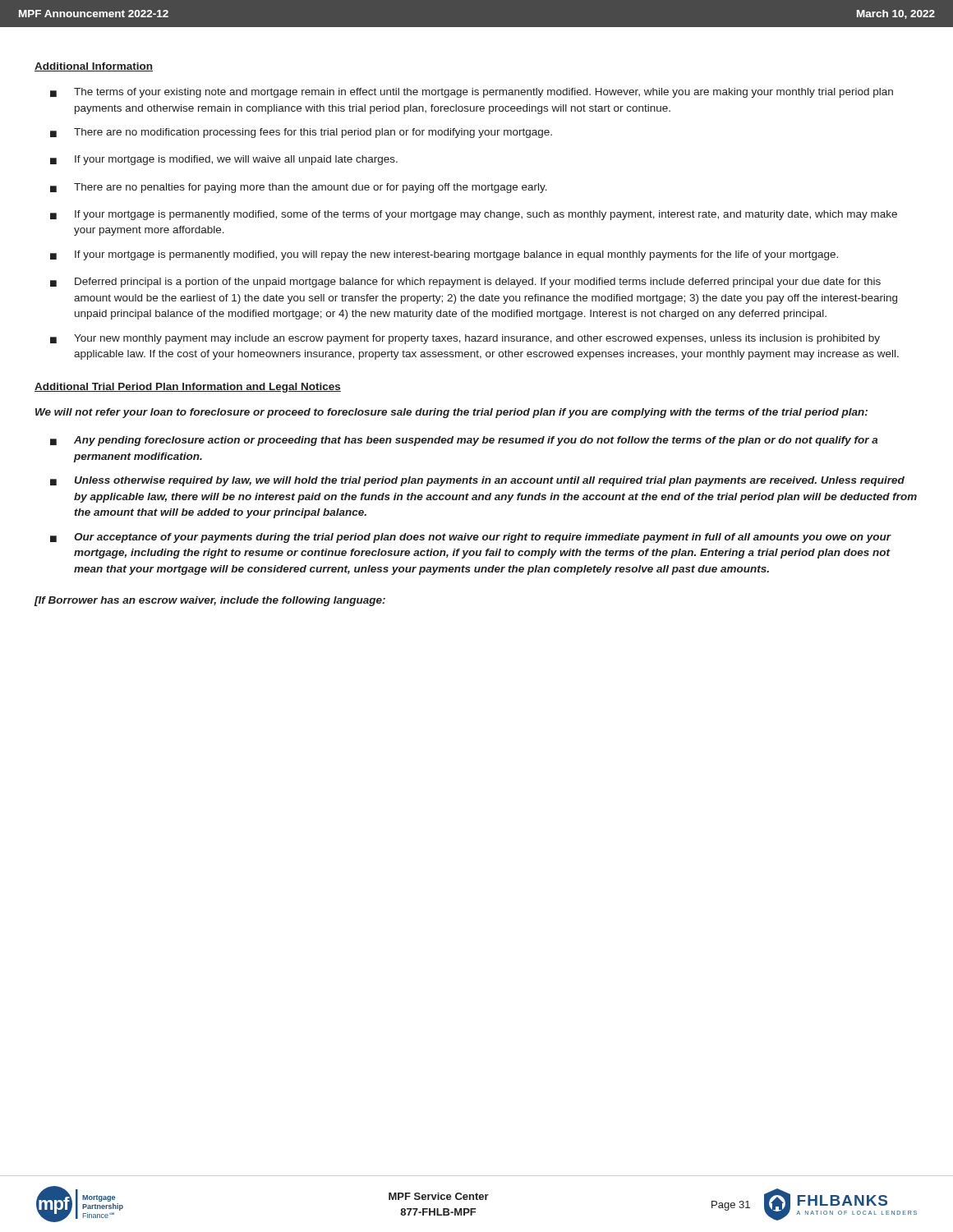Click on the list item that says "■ Unless otherwise required by law, we"

click(484, 497)
